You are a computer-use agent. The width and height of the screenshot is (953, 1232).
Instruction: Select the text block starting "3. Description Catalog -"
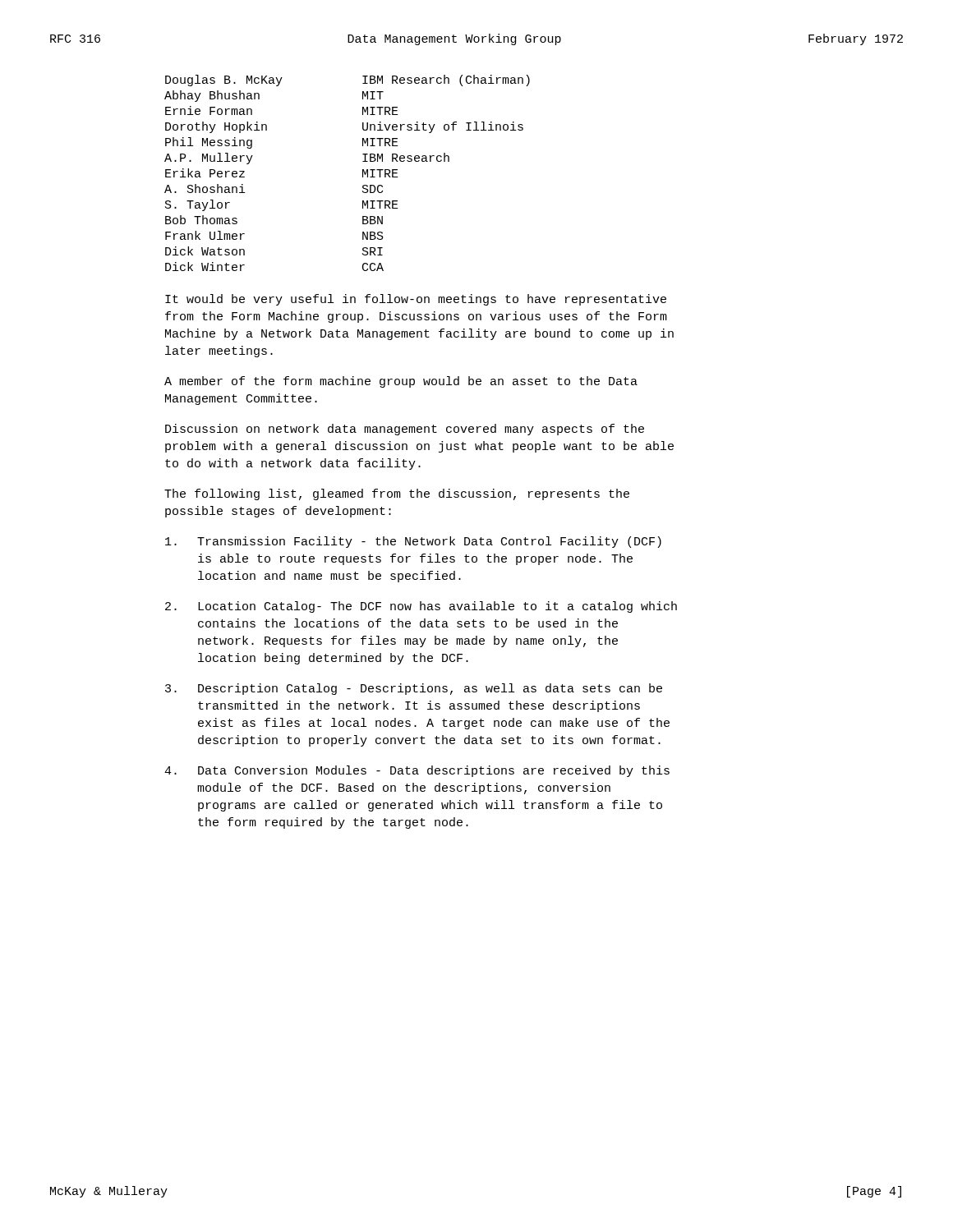coord(518,715)
